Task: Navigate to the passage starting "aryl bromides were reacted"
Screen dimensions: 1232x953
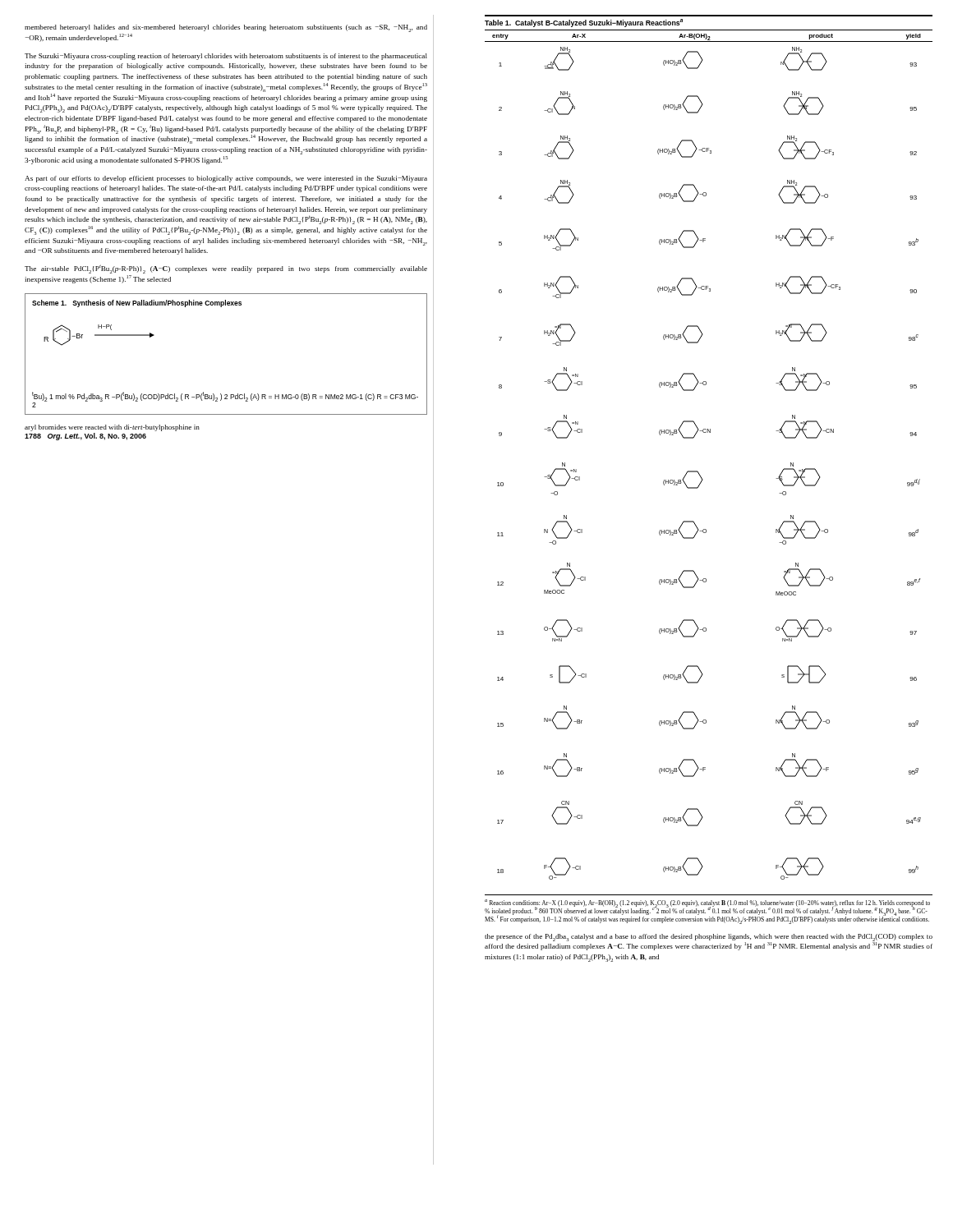Action: pos(112,428)
